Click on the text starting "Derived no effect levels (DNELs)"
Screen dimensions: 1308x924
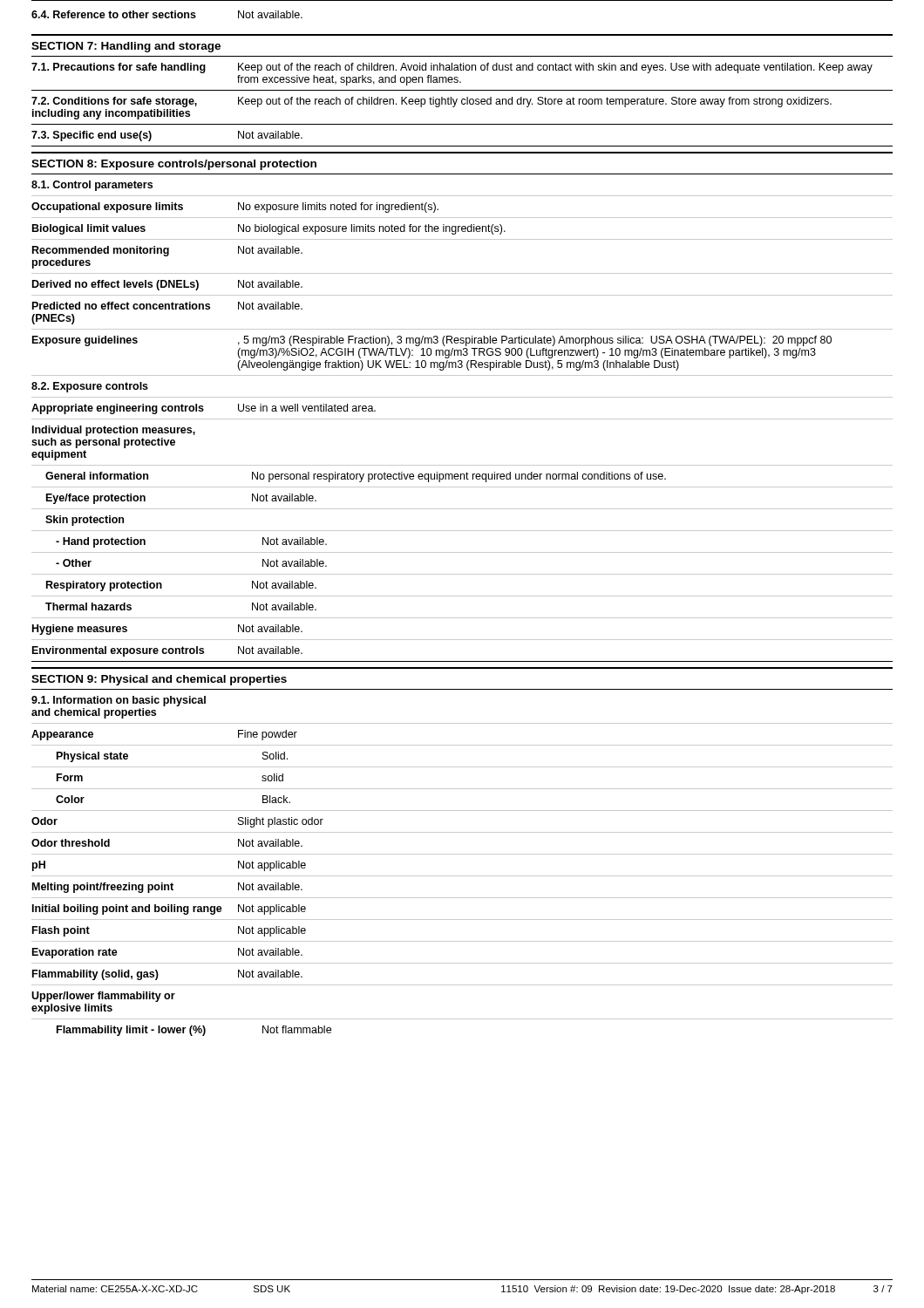[462, 284]
